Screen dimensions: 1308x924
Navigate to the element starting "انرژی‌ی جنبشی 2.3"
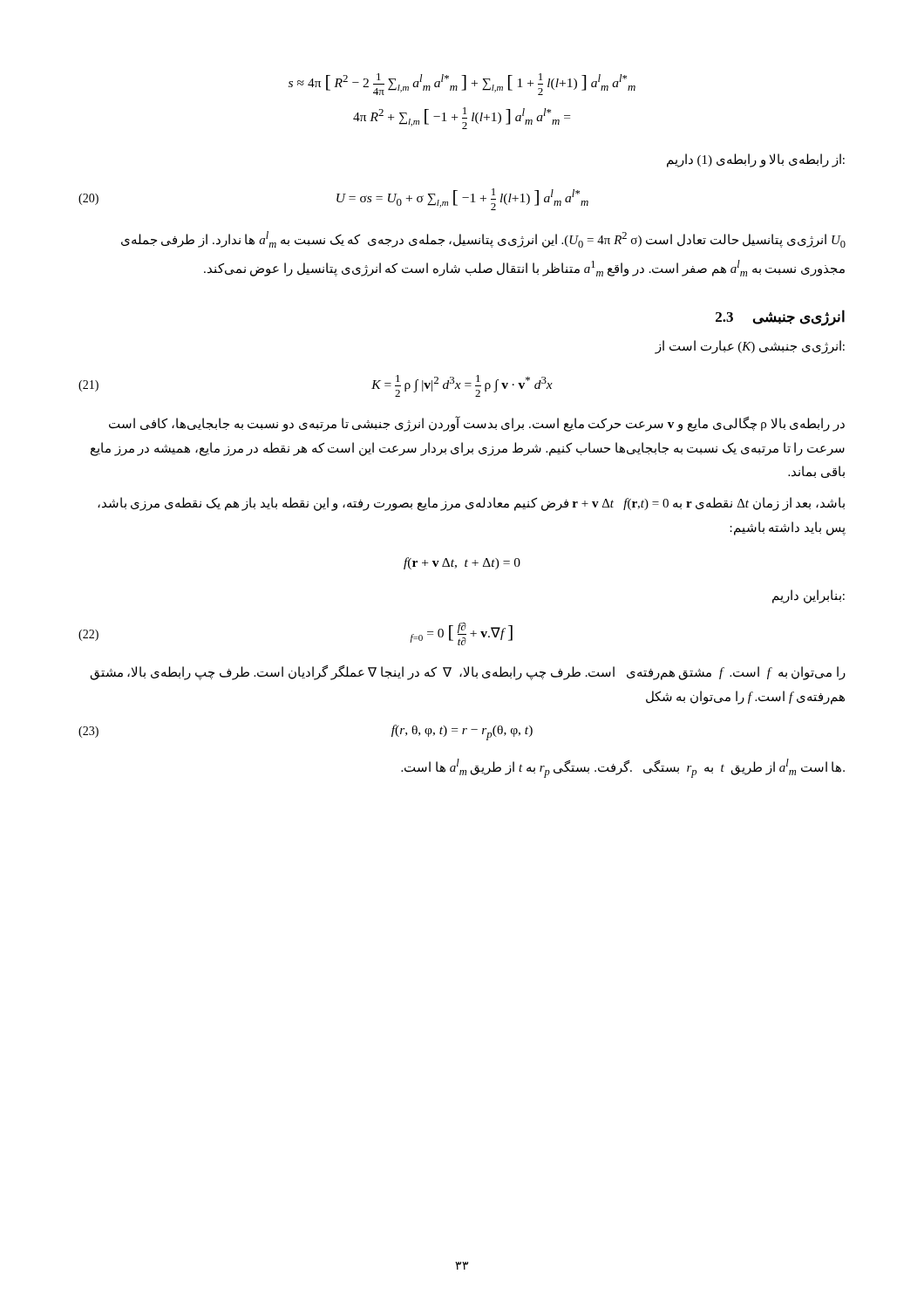click(x=780, y=317)
